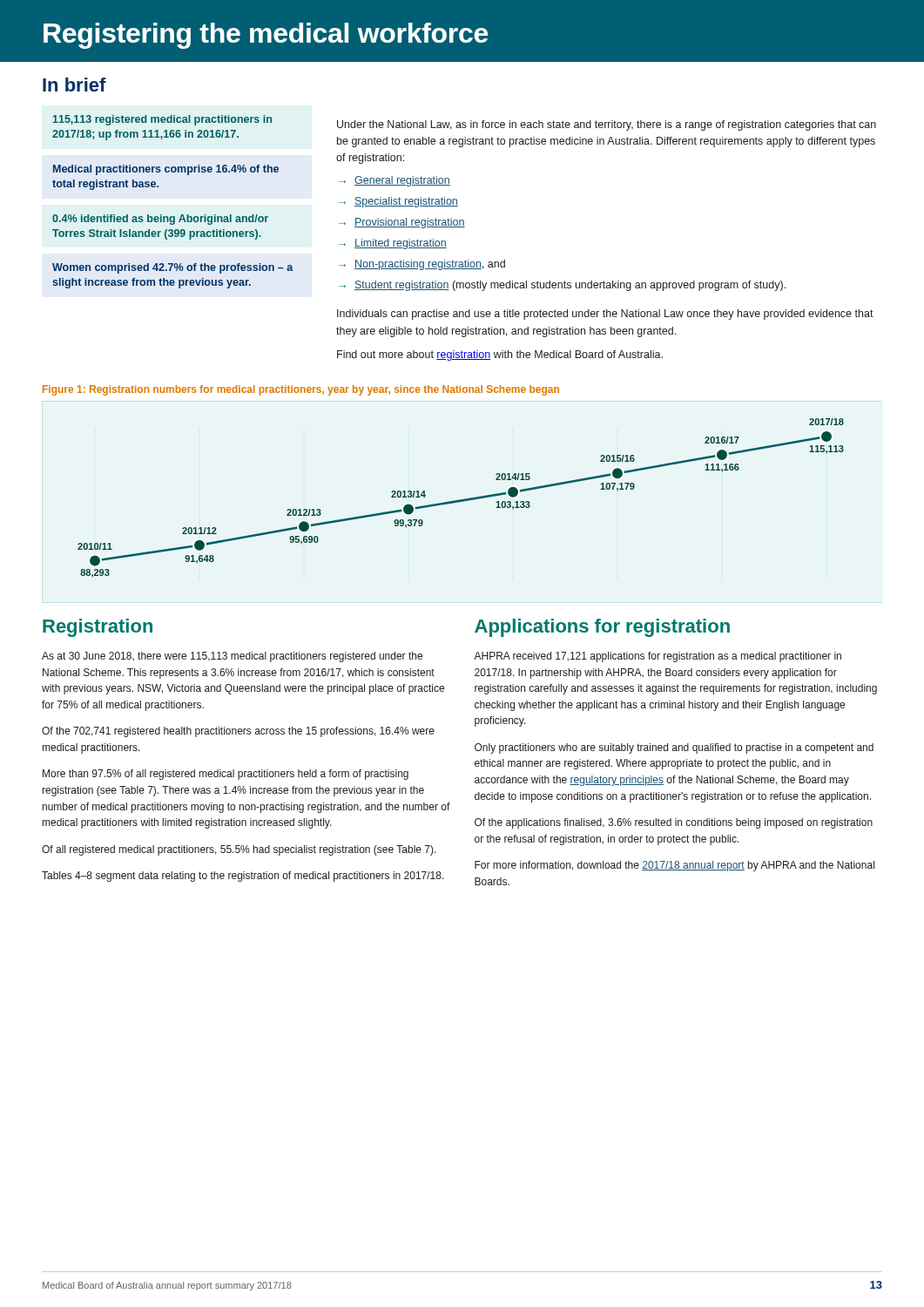Locate the block starting "→Specialist registration"
Image resolution: width=924 pixels, height=1307 pixels.
(x=397, y=202)
